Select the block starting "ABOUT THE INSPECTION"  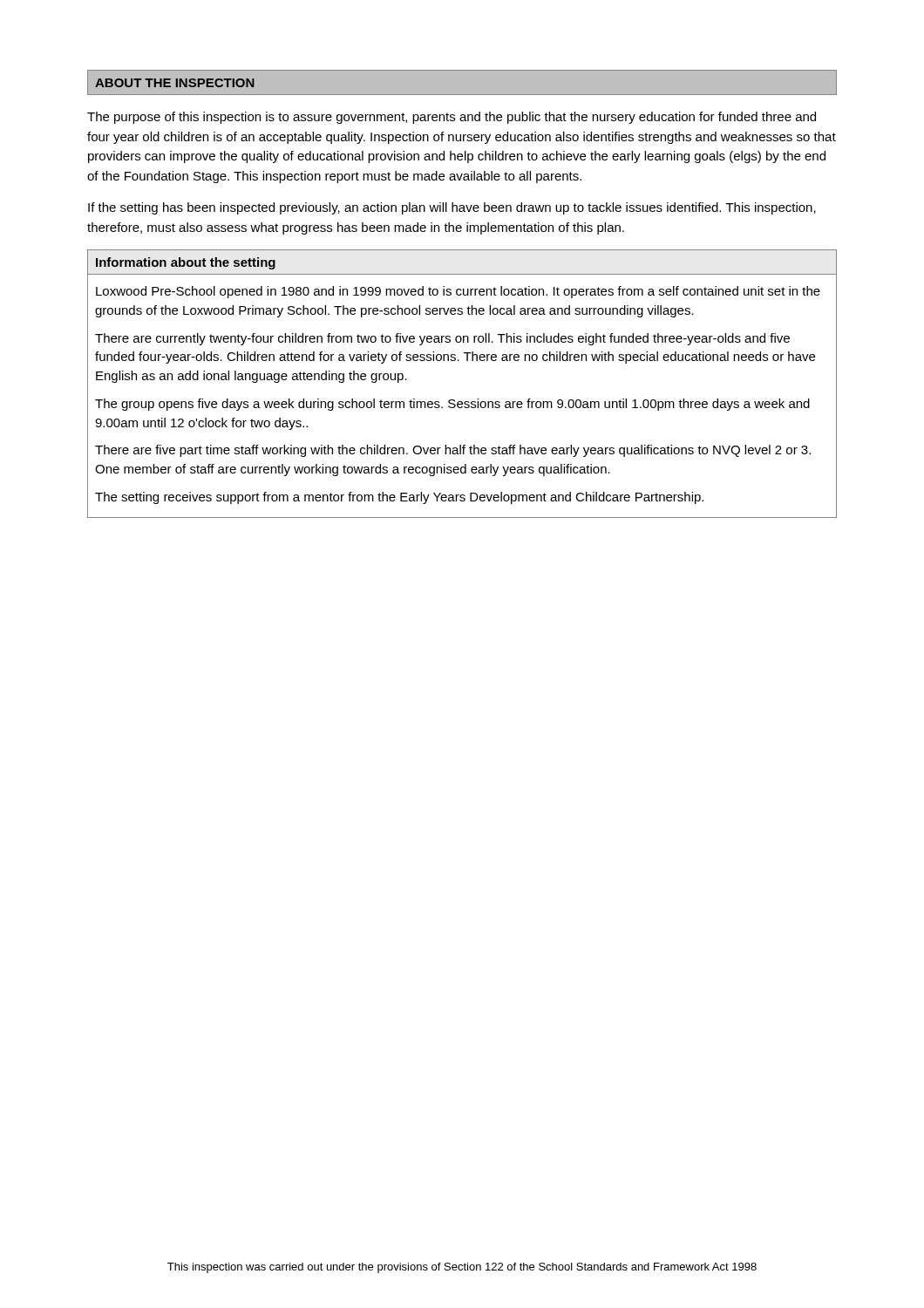[175, 82]
